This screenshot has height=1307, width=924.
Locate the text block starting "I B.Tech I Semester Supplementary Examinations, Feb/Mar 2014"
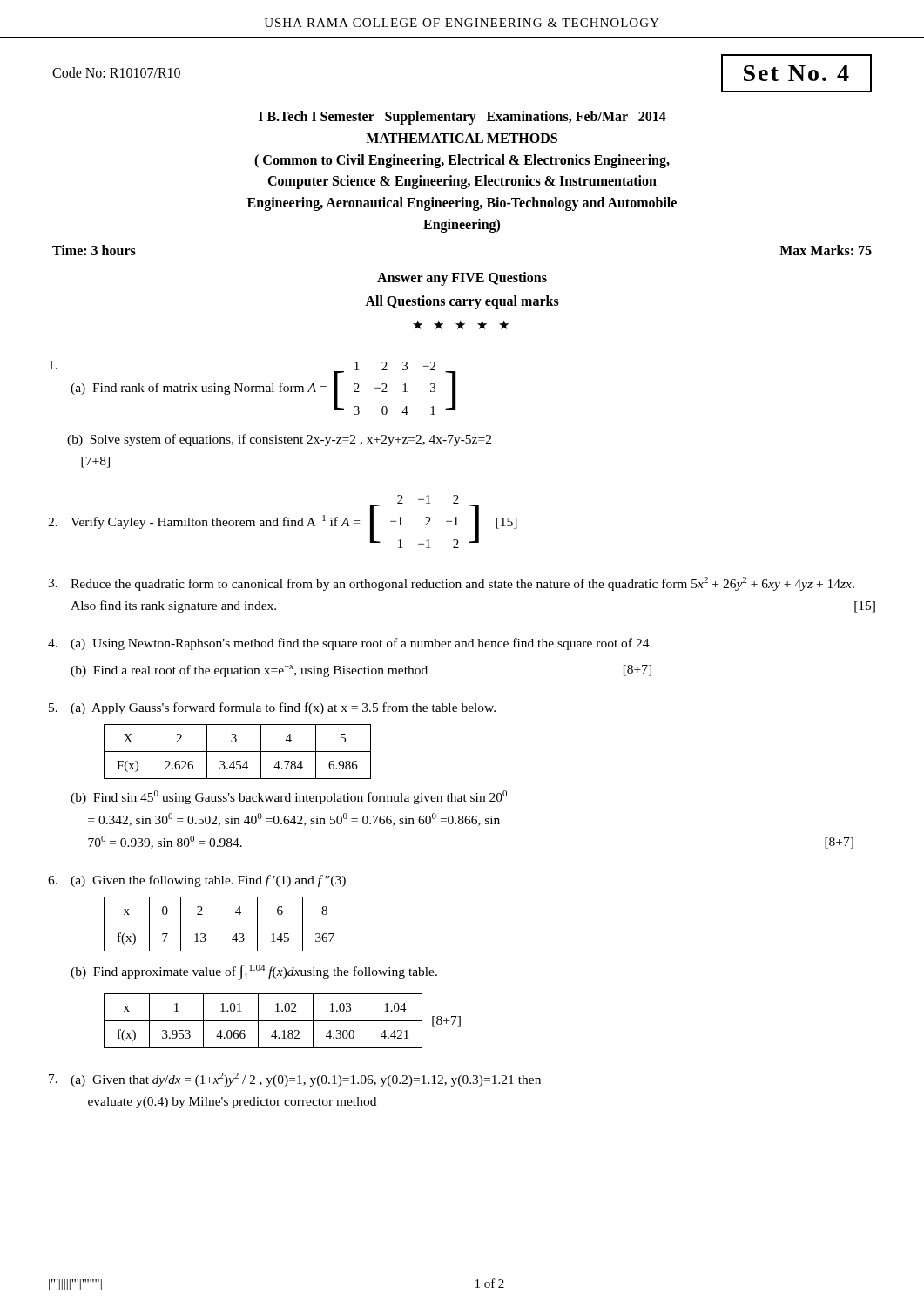(462, 170)
